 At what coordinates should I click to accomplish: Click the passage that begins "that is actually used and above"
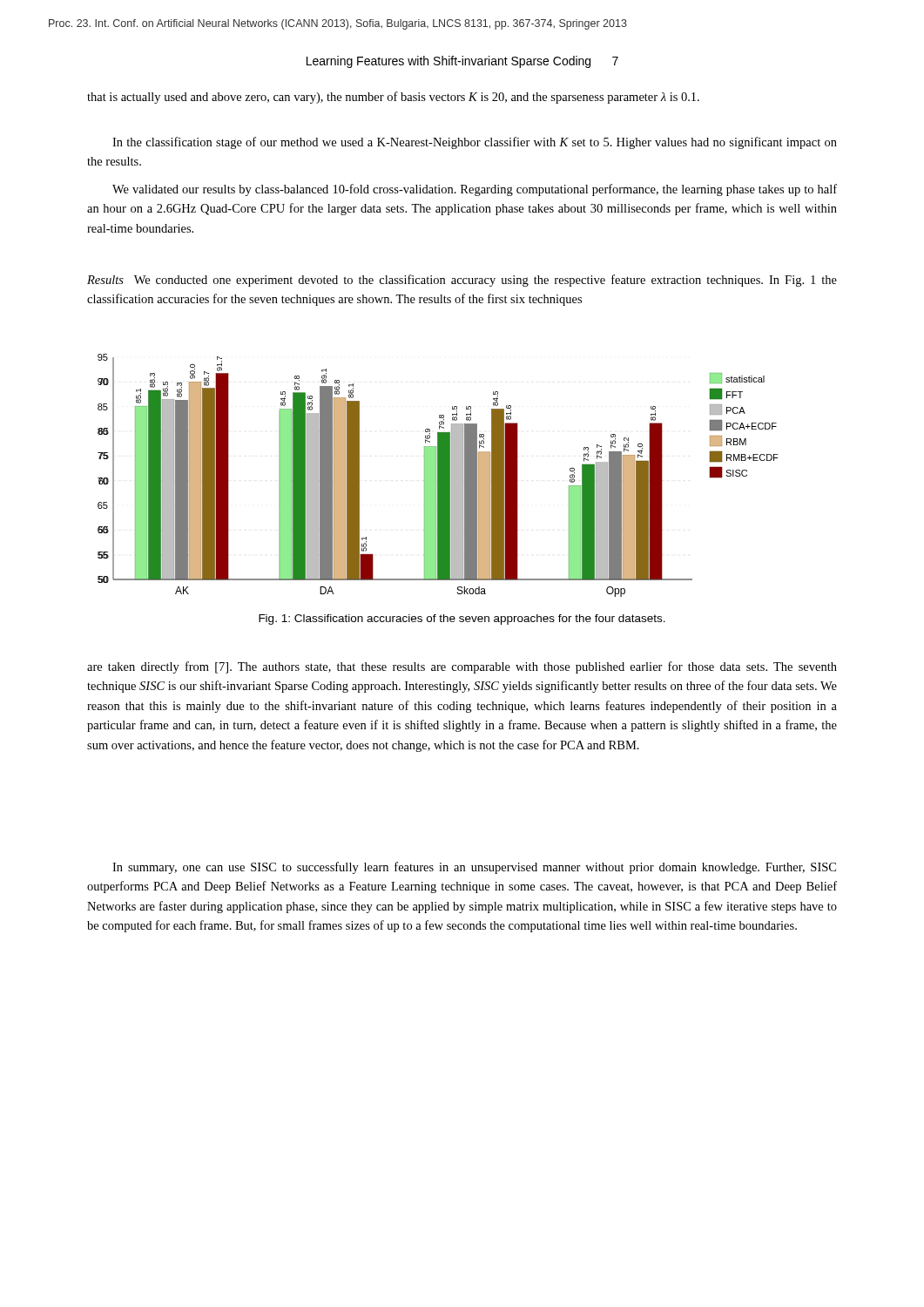(394, 97)
